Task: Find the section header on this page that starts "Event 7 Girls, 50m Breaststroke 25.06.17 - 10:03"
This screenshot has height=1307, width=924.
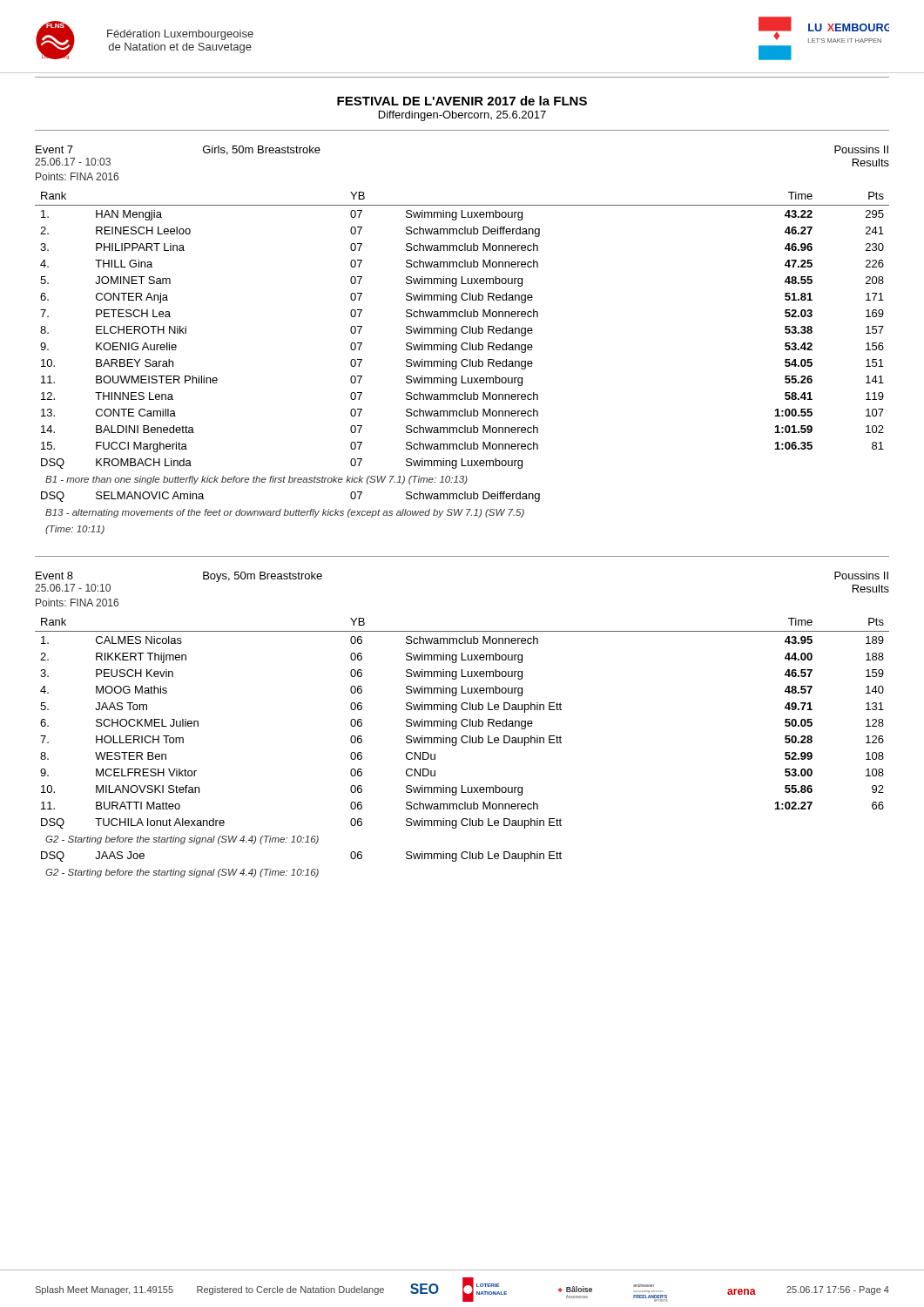Action: (x=51, y=150)
